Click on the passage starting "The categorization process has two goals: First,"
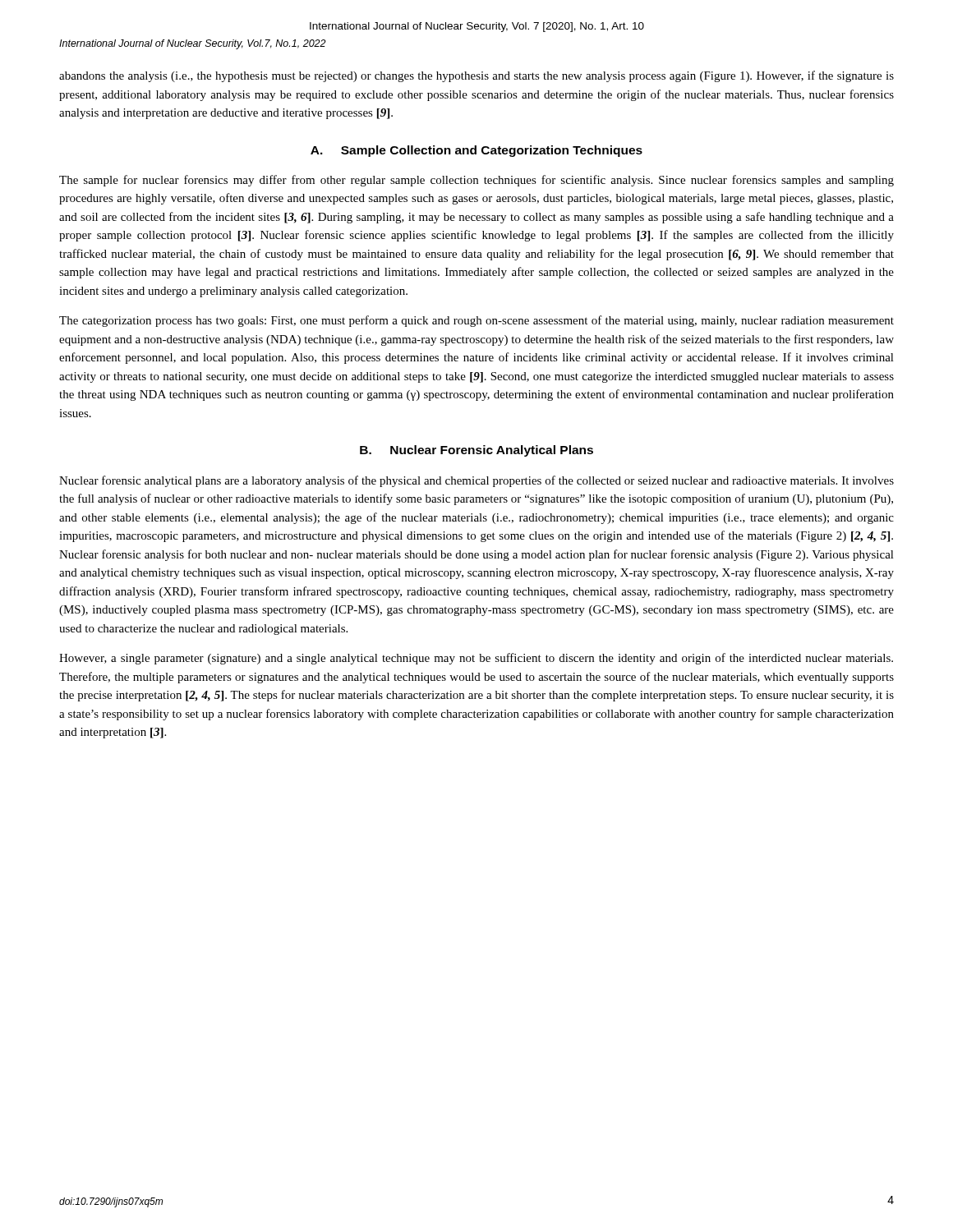 [x=476, y=367]
